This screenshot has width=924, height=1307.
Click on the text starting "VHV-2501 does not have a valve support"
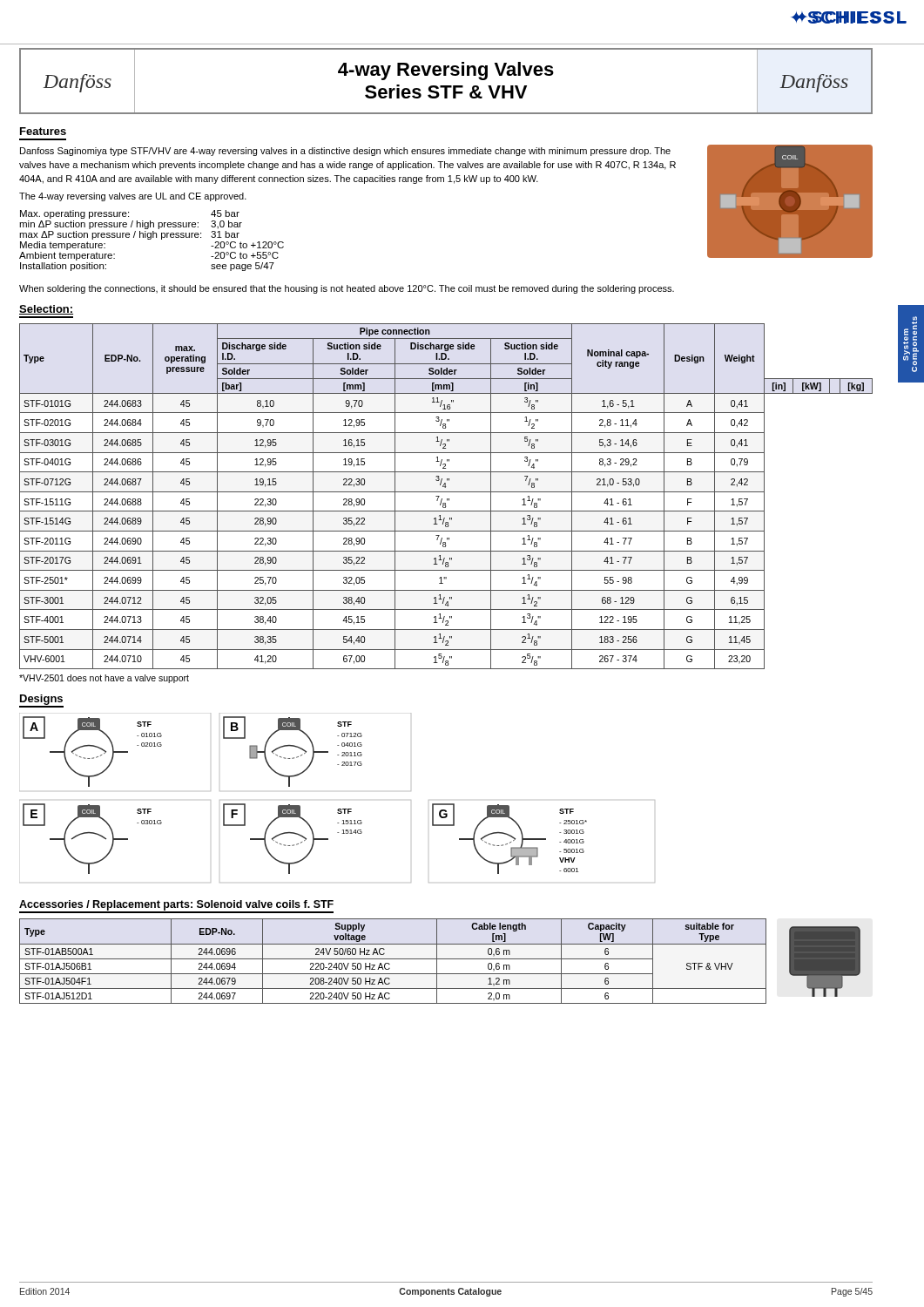(x=104, y=678)
